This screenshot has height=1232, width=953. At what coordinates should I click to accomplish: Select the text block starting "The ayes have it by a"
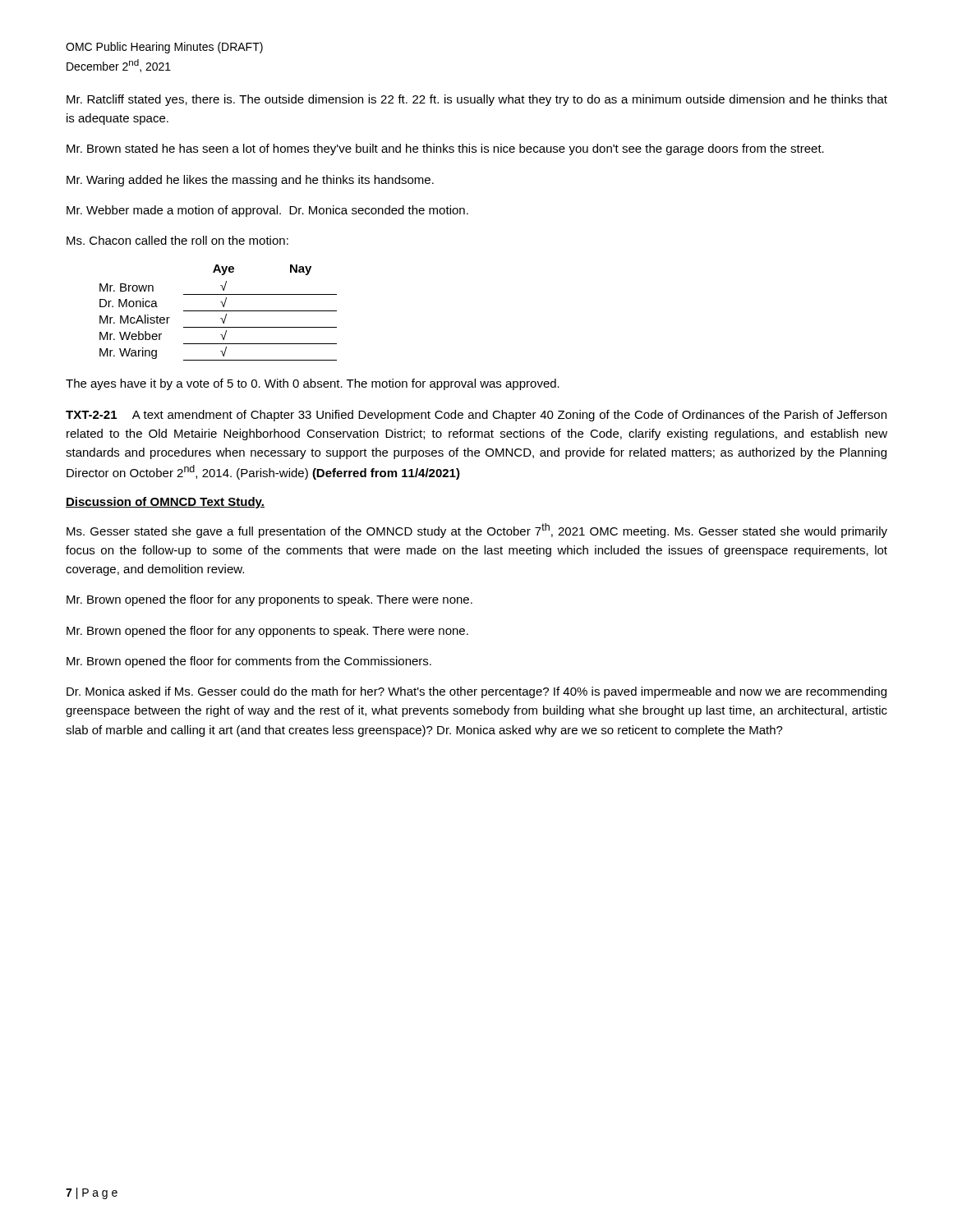[313, 383]
